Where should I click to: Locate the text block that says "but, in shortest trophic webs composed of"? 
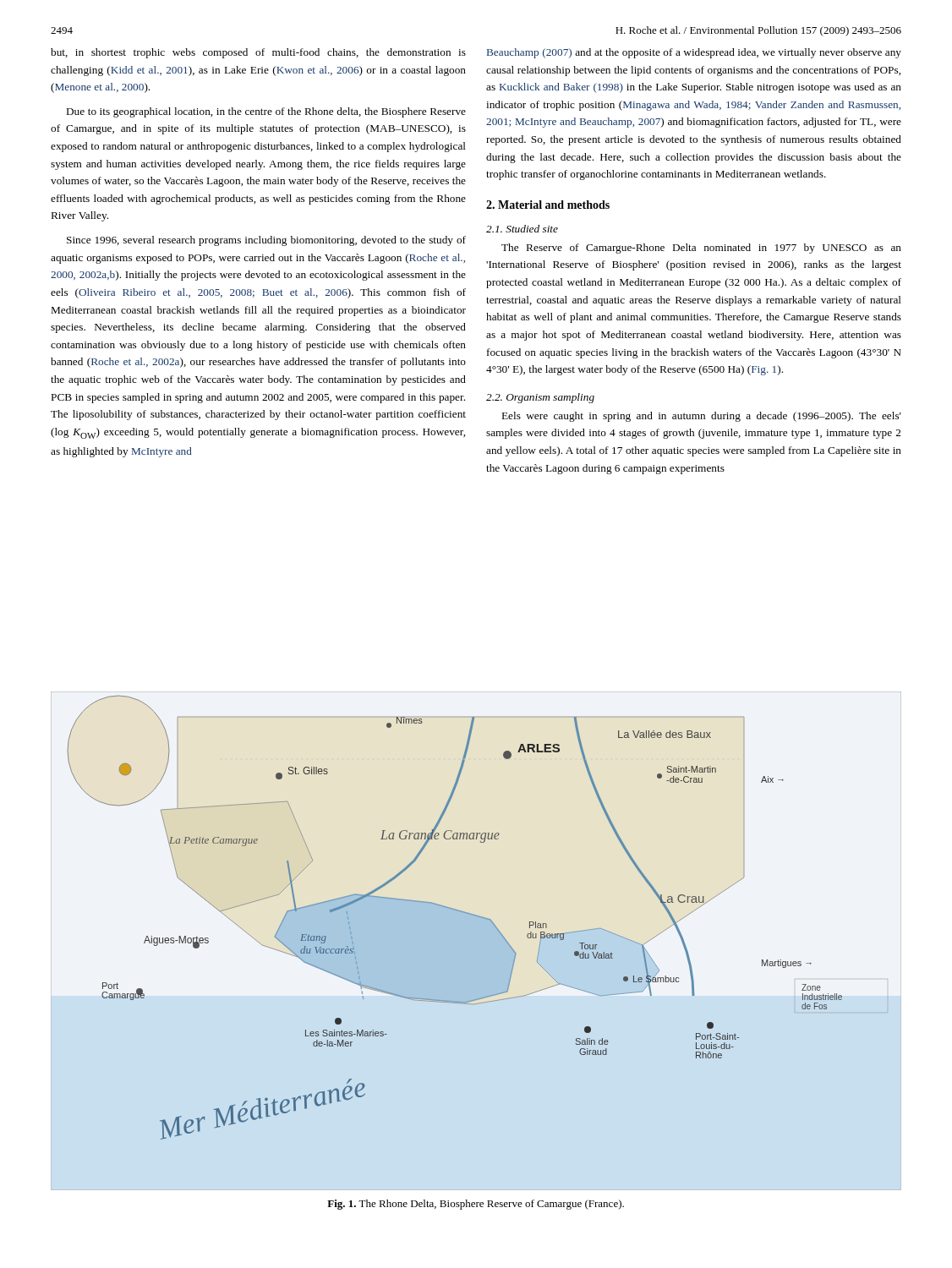click(x=258, y=70)
